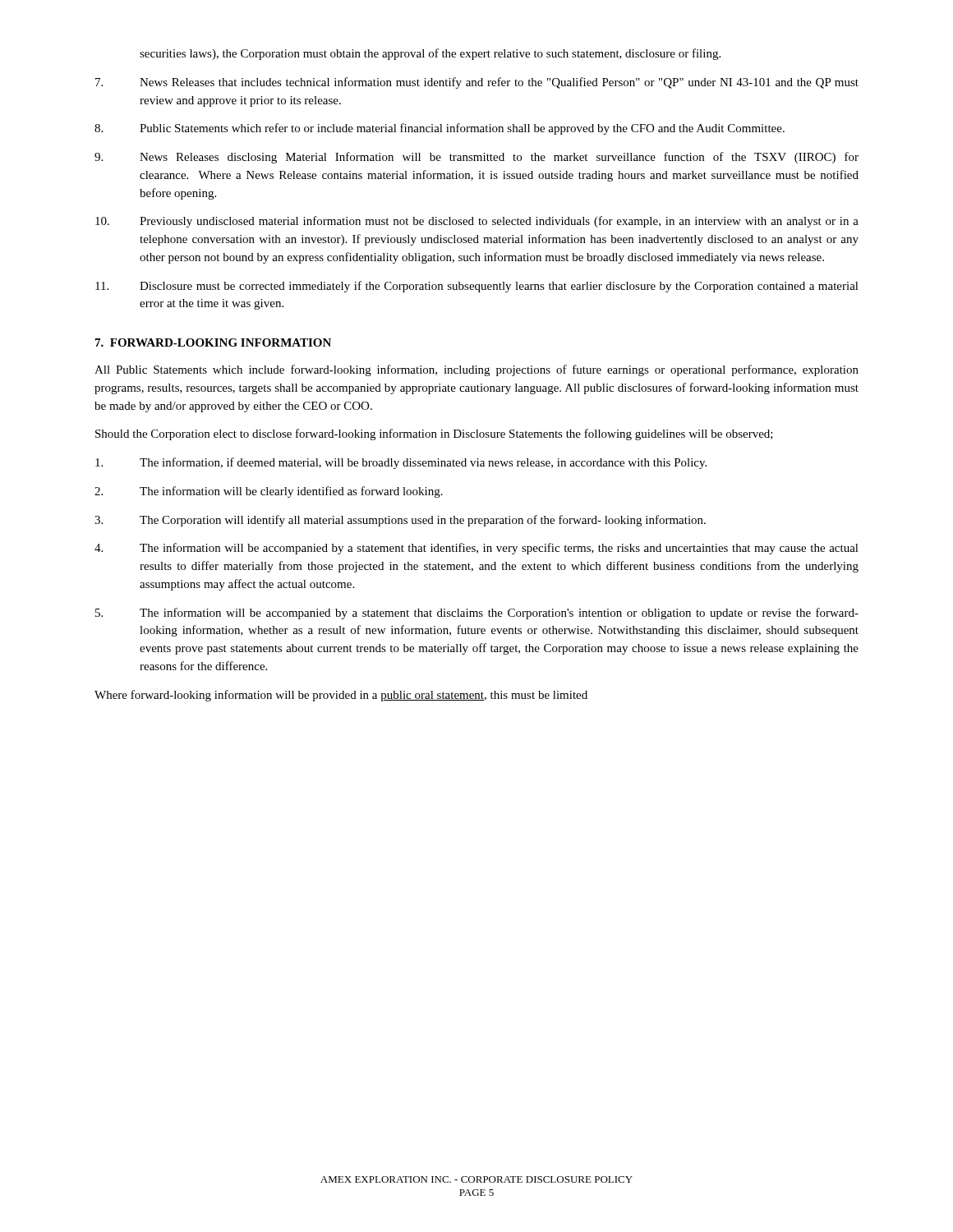Image resolution: width=953 pixels, height=1232 pixels.
Task: Find the block on this page that starts "4. The information will be accompanied by a"
Action: (x=476, y=567)
